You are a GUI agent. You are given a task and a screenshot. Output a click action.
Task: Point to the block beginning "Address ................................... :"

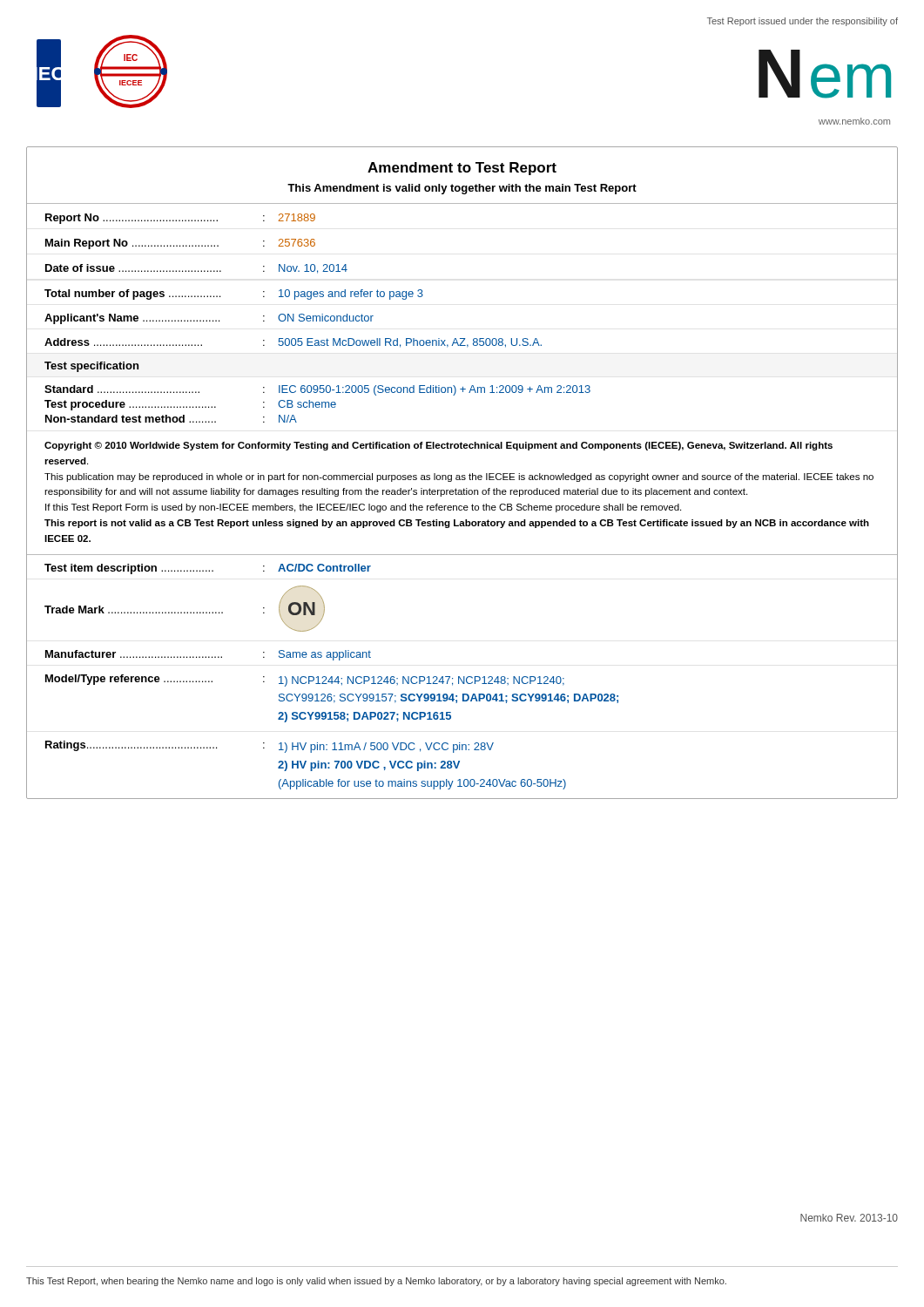294,342
